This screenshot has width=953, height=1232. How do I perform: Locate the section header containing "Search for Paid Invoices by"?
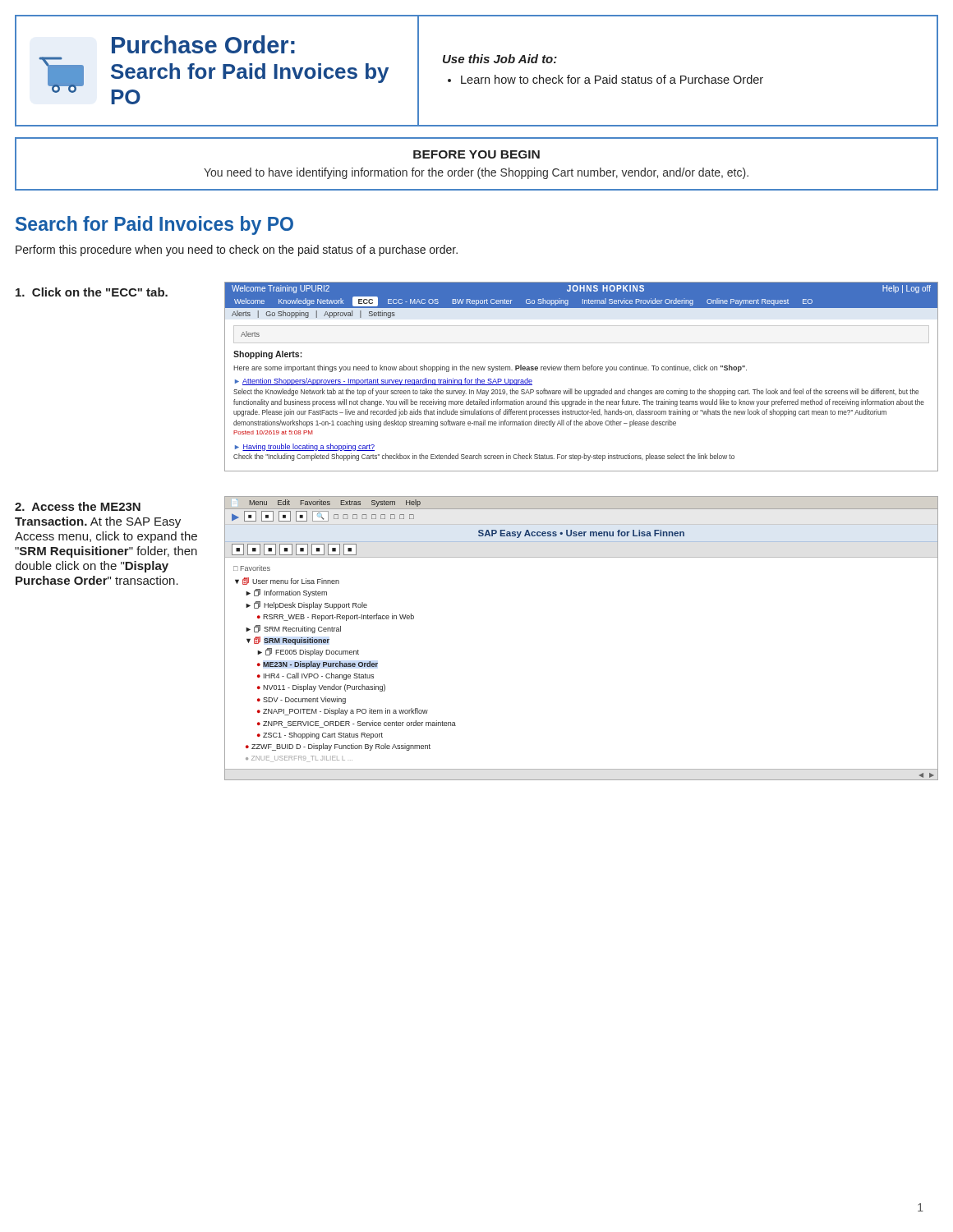tap(154, 224)
